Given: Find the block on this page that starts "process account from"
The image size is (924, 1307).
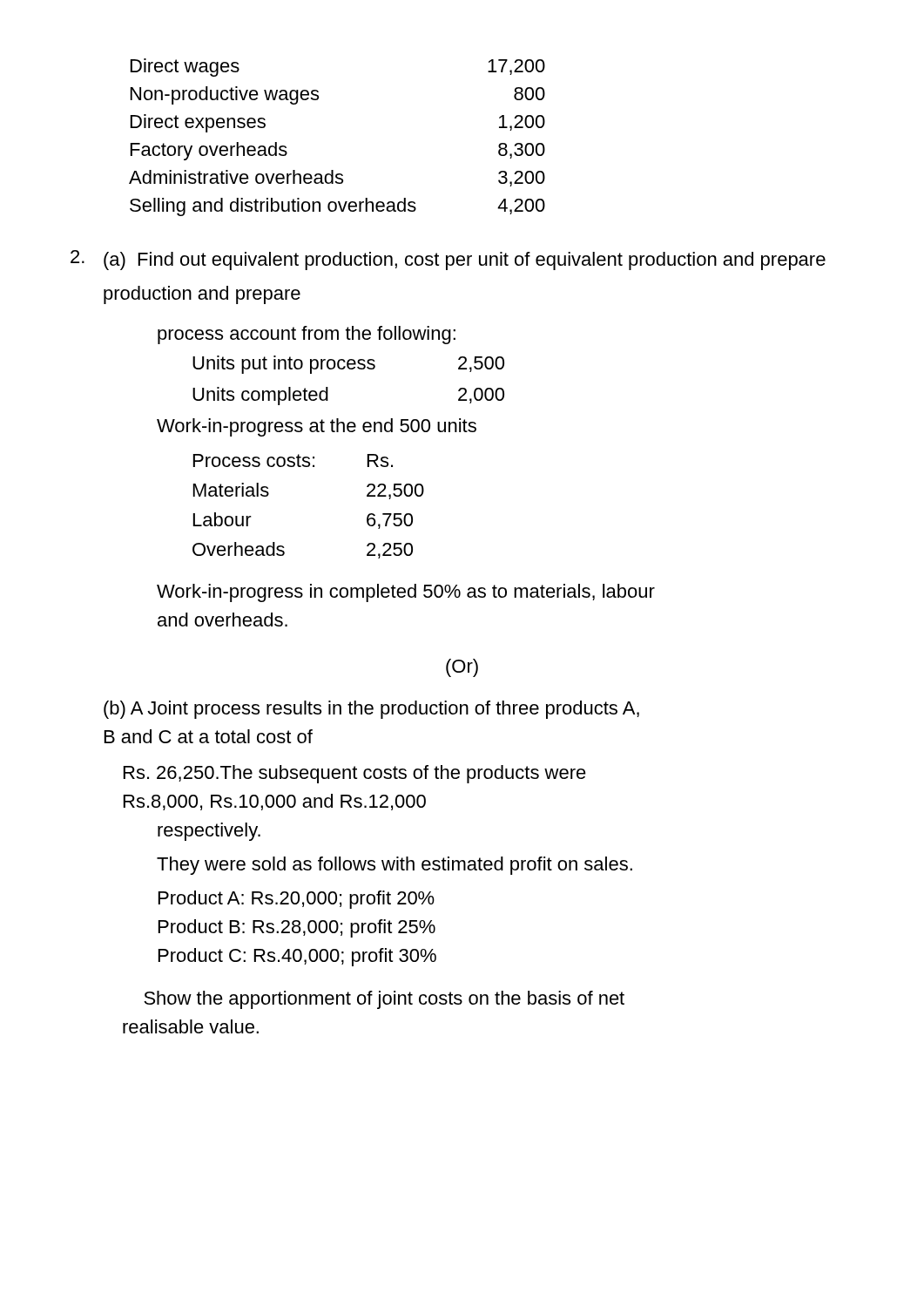Looking at the screenshot, I should tap(307, 333).
